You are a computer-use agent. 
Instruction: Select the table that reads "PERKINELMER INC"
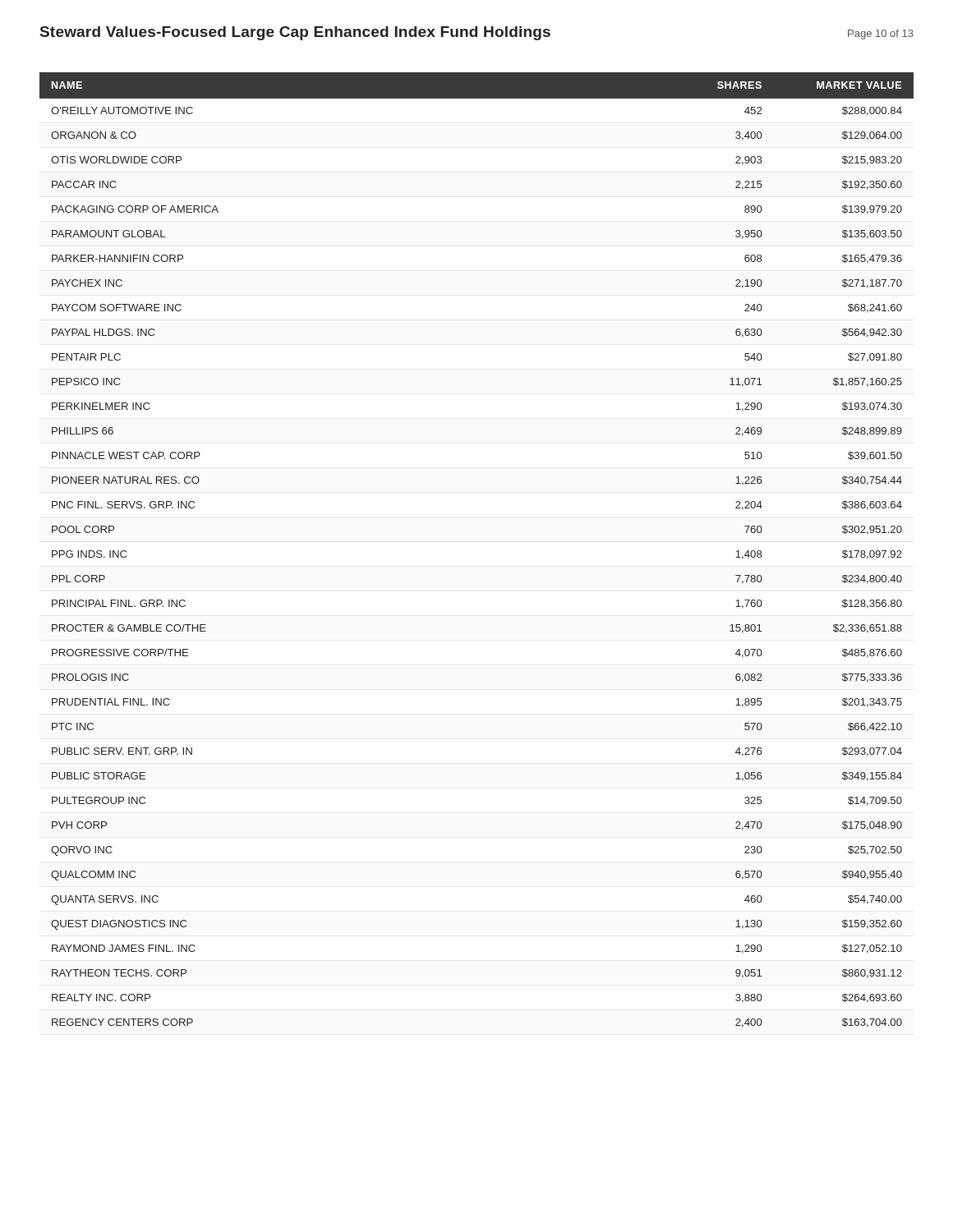(x=476, y=554)
